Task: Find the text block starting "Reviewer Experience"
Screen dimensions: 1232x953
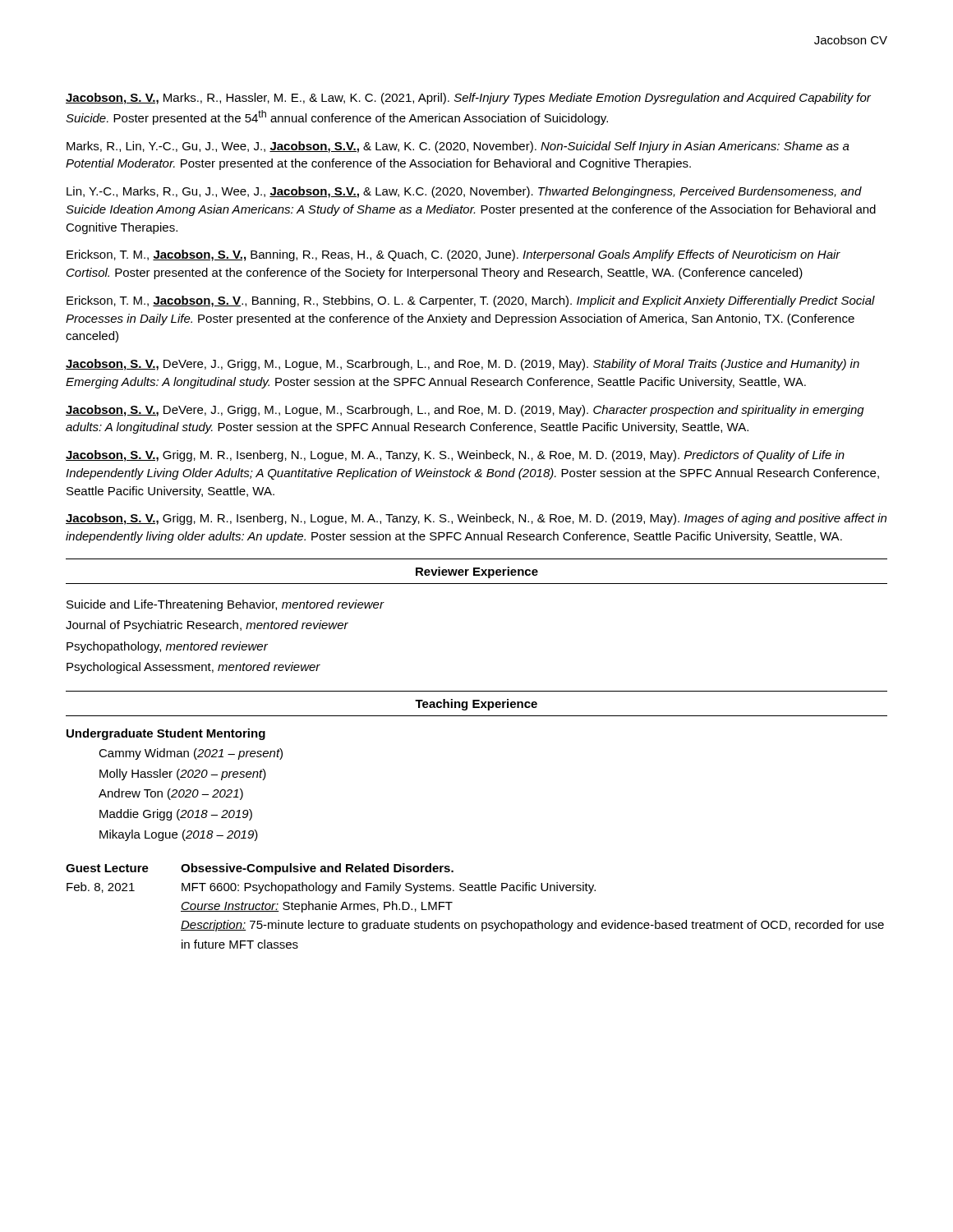Action: click(476, 571)
